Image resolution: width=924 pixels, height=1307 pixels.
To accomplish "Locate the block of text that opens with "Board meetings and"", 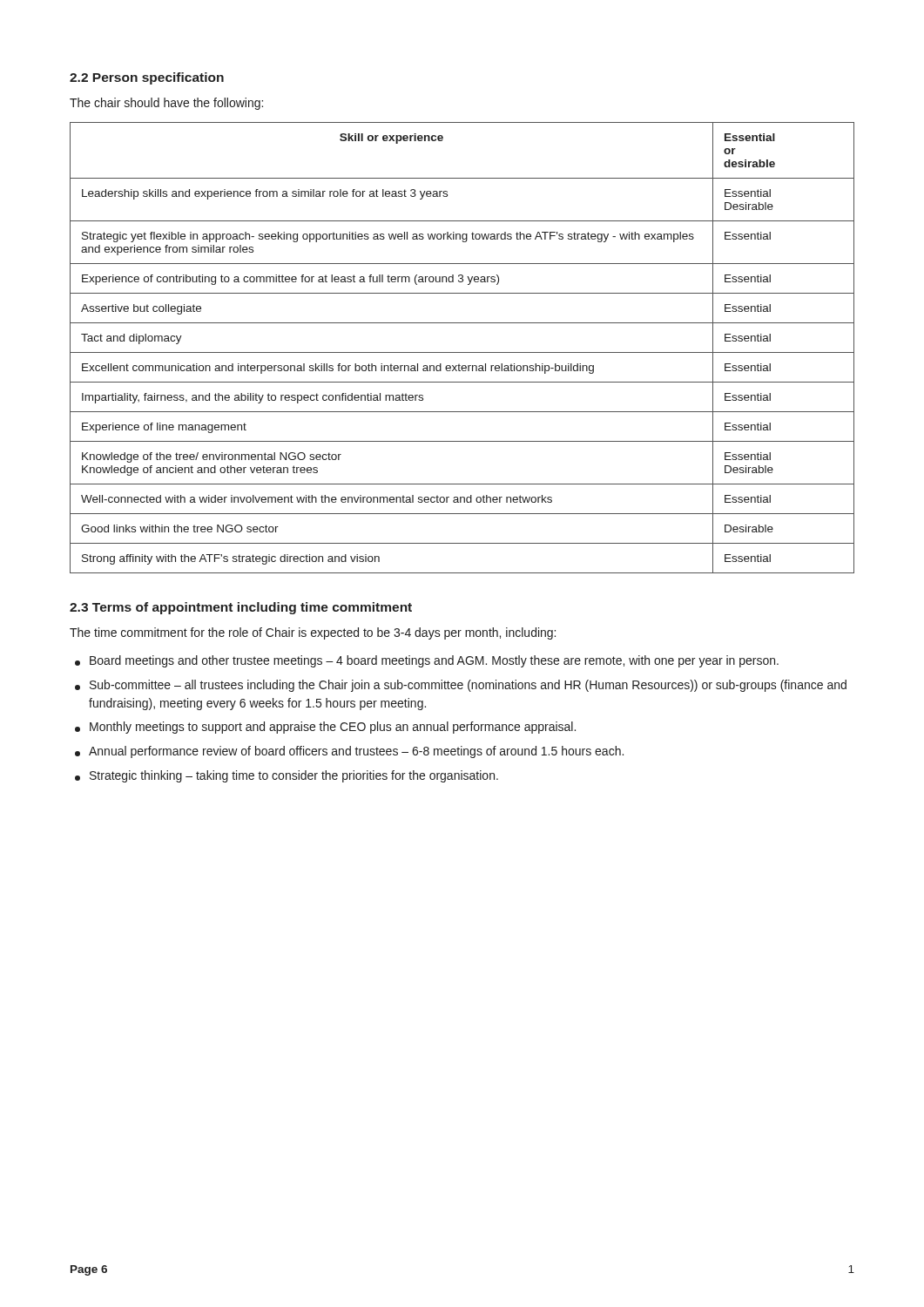I will point(425,661).
